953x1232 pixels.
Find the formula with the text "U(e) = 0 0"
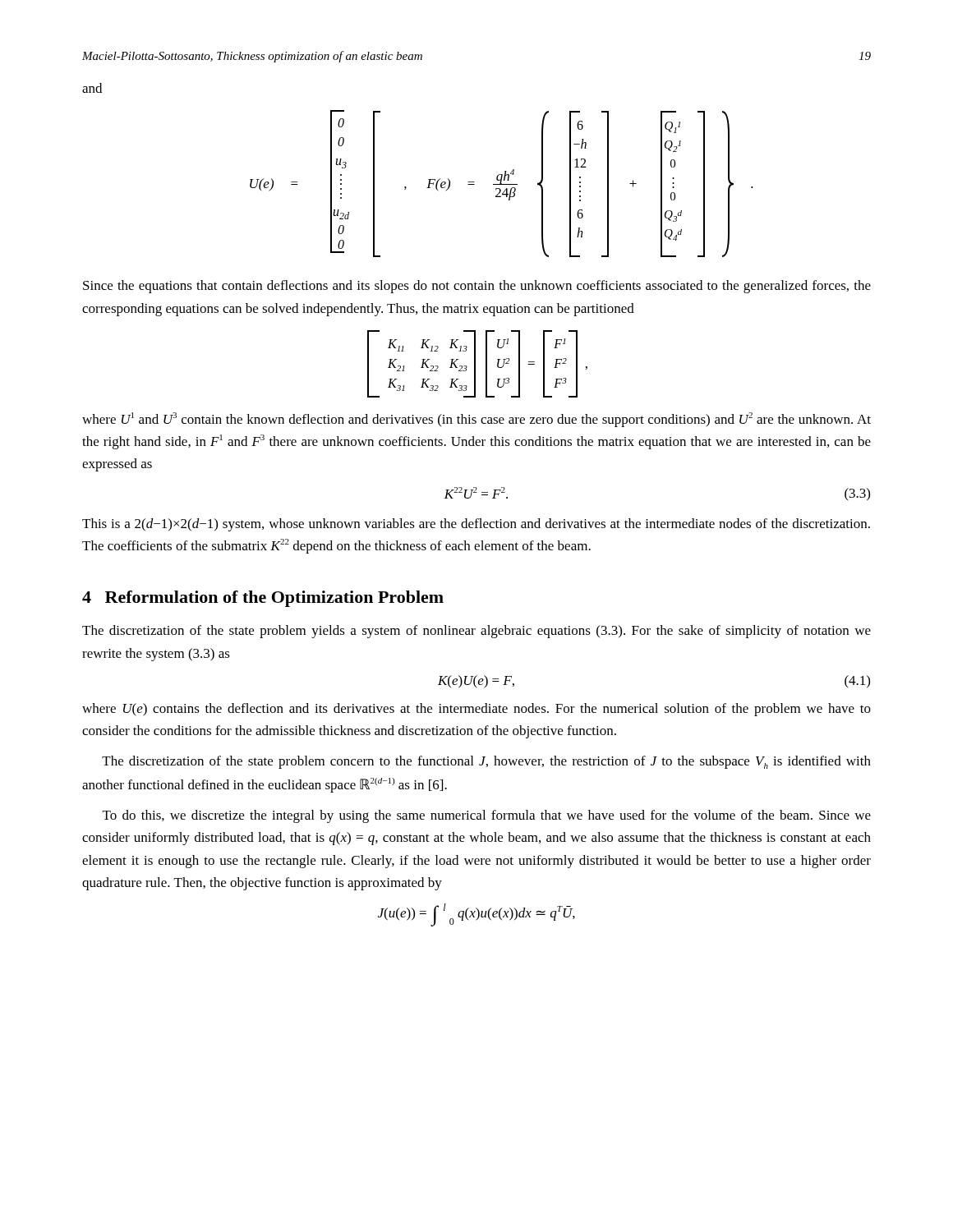click(x=501, y=184)
